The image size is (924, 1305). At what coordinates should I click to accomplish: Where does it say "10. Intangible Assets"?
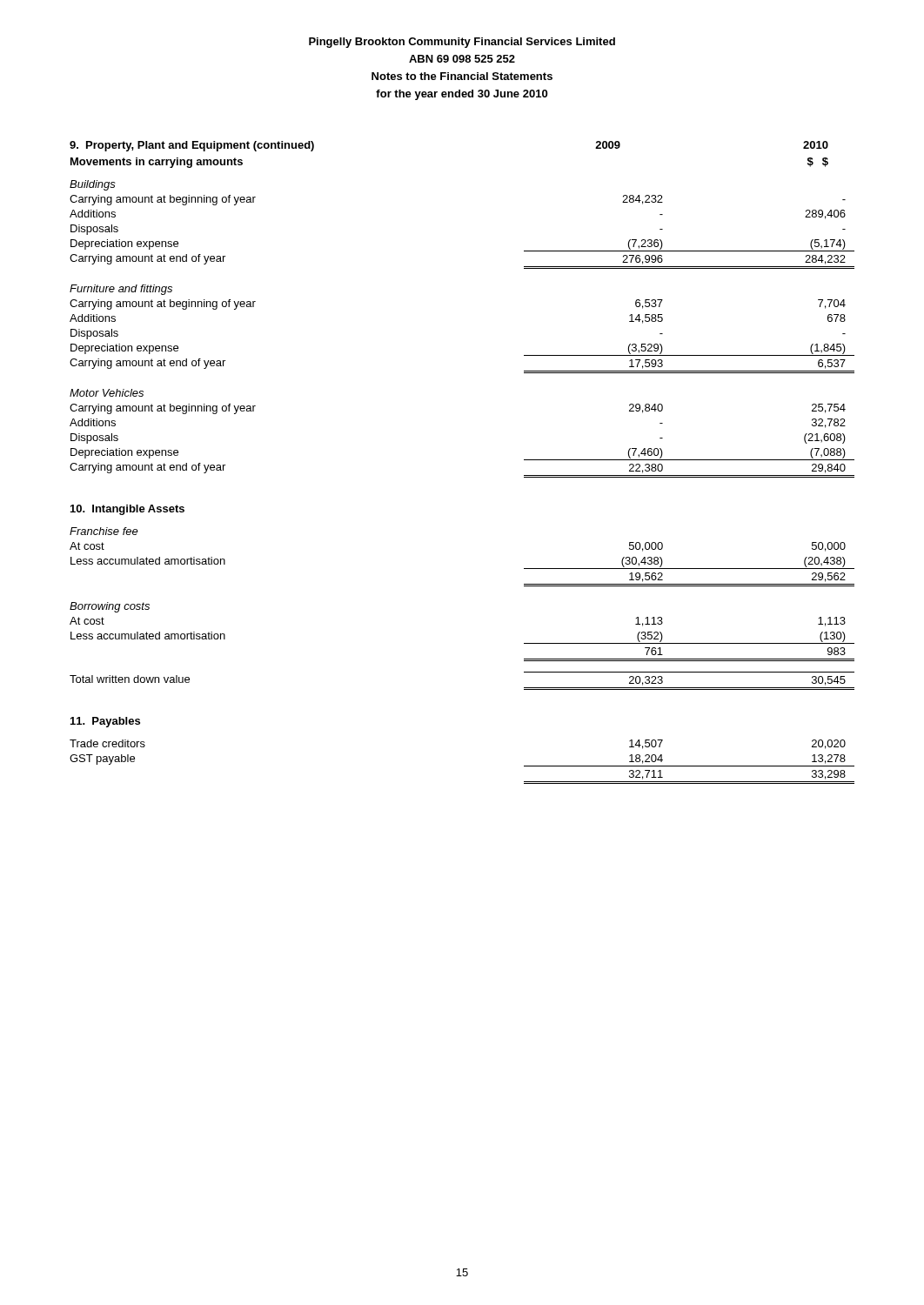[127, 508]
